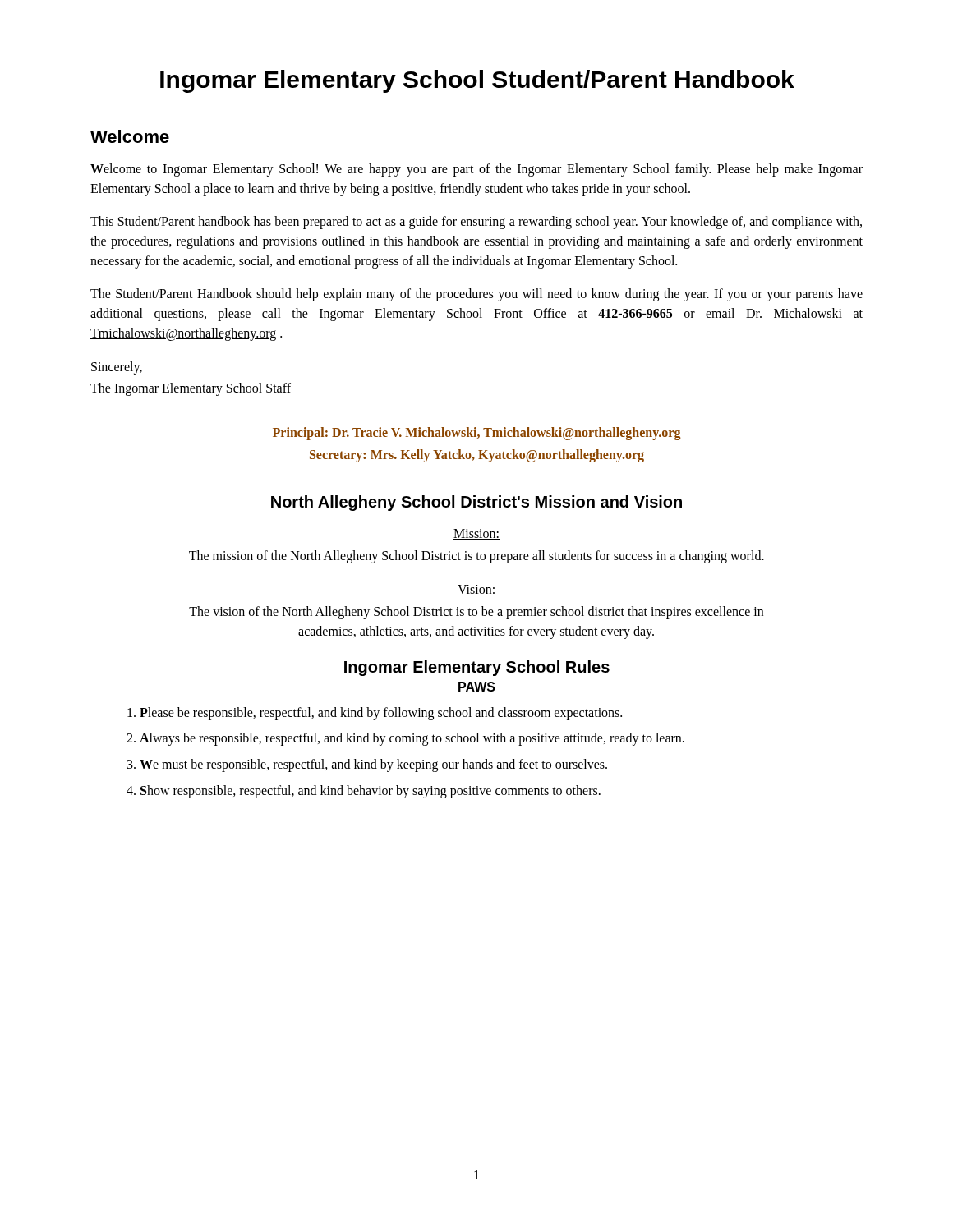Click where it says "Sincerely, The Ingomar Elementary School Staff"
This screenshot has width=953, height=1232.
coord(117,368)
